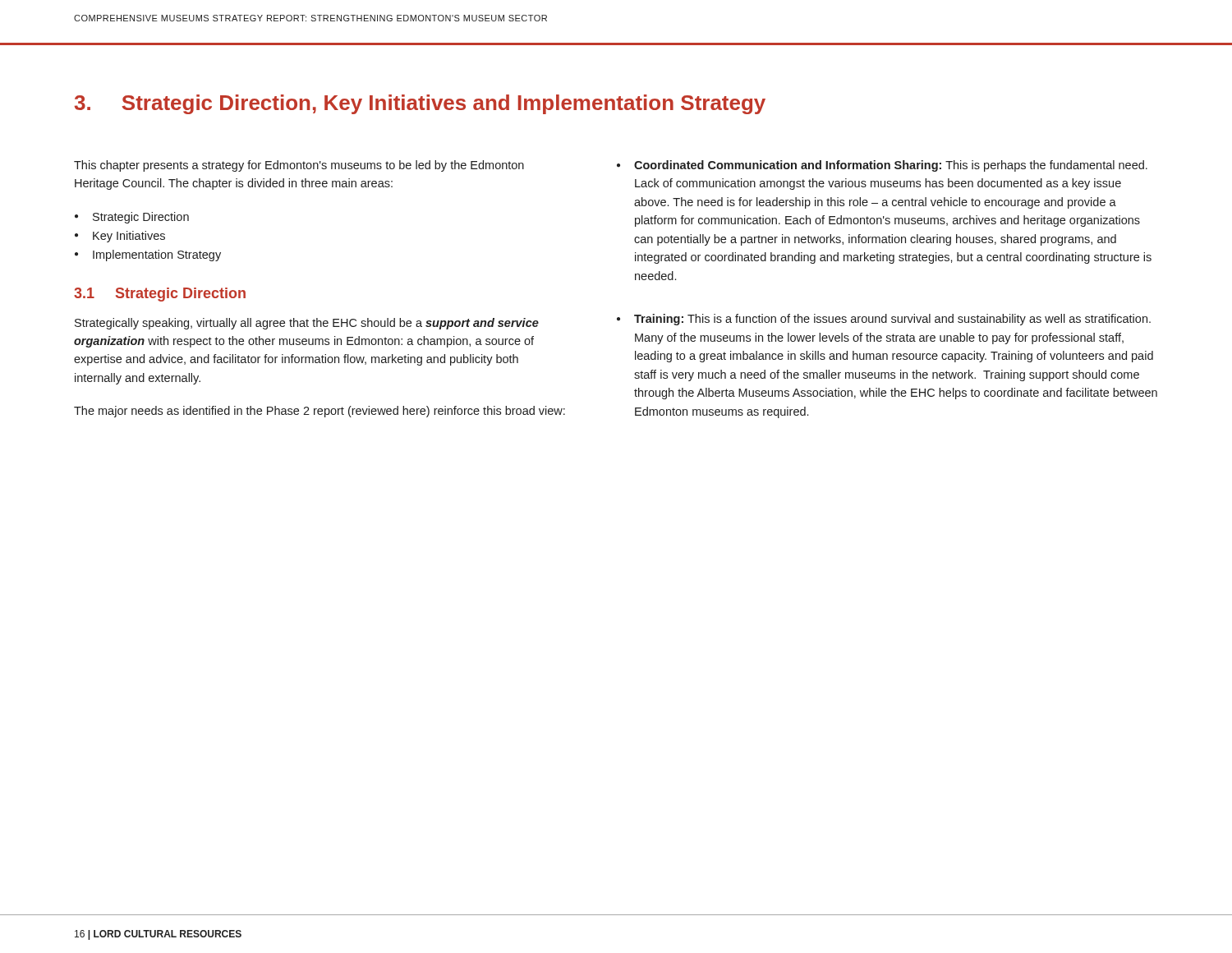This screenshot has height=953, width=1232.
Task: Locate the list item containing "Implementation Strategy"
Action: tap(157, 255)
